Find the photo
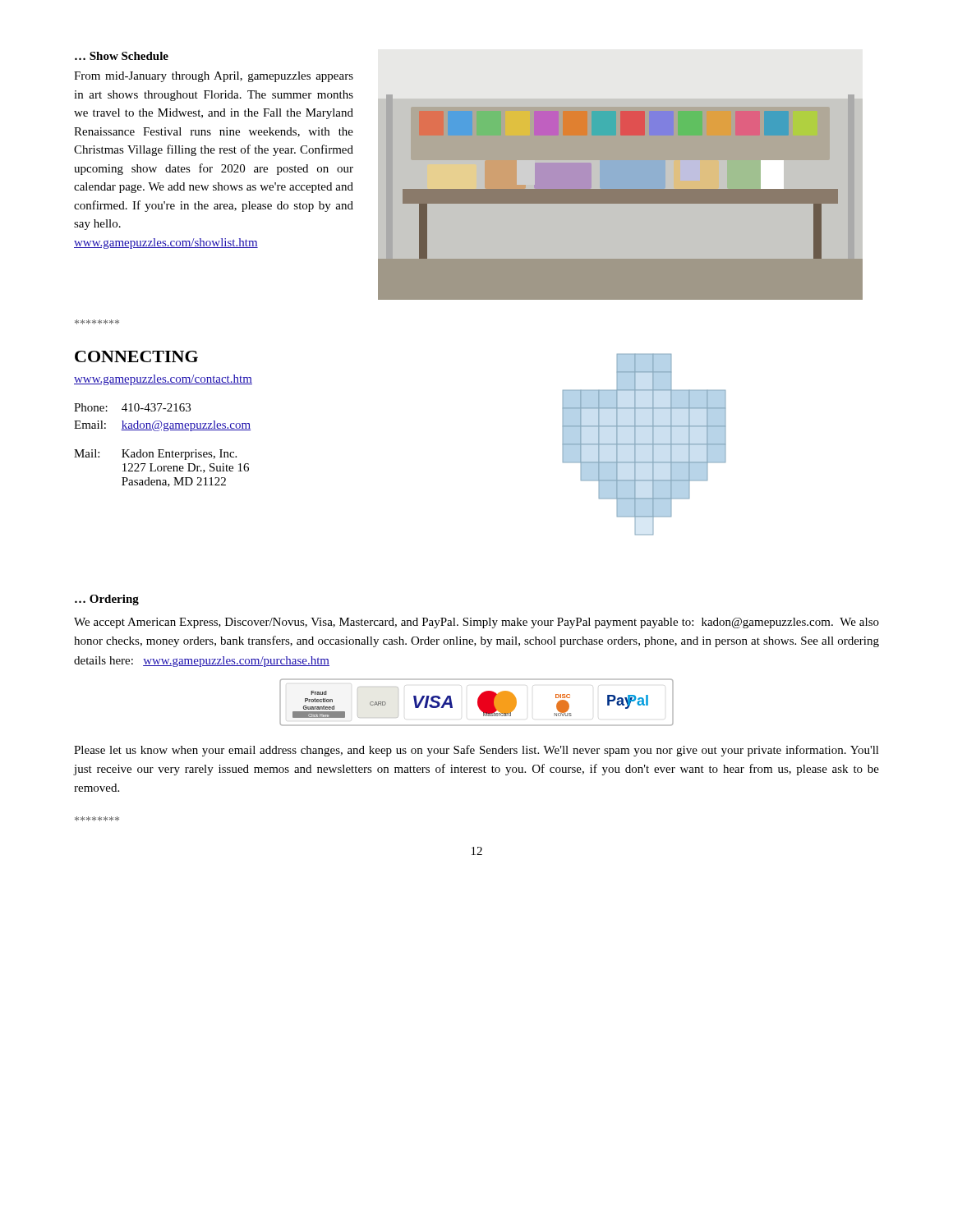Viewport: 953px width, 1232px height. [629, 176]
